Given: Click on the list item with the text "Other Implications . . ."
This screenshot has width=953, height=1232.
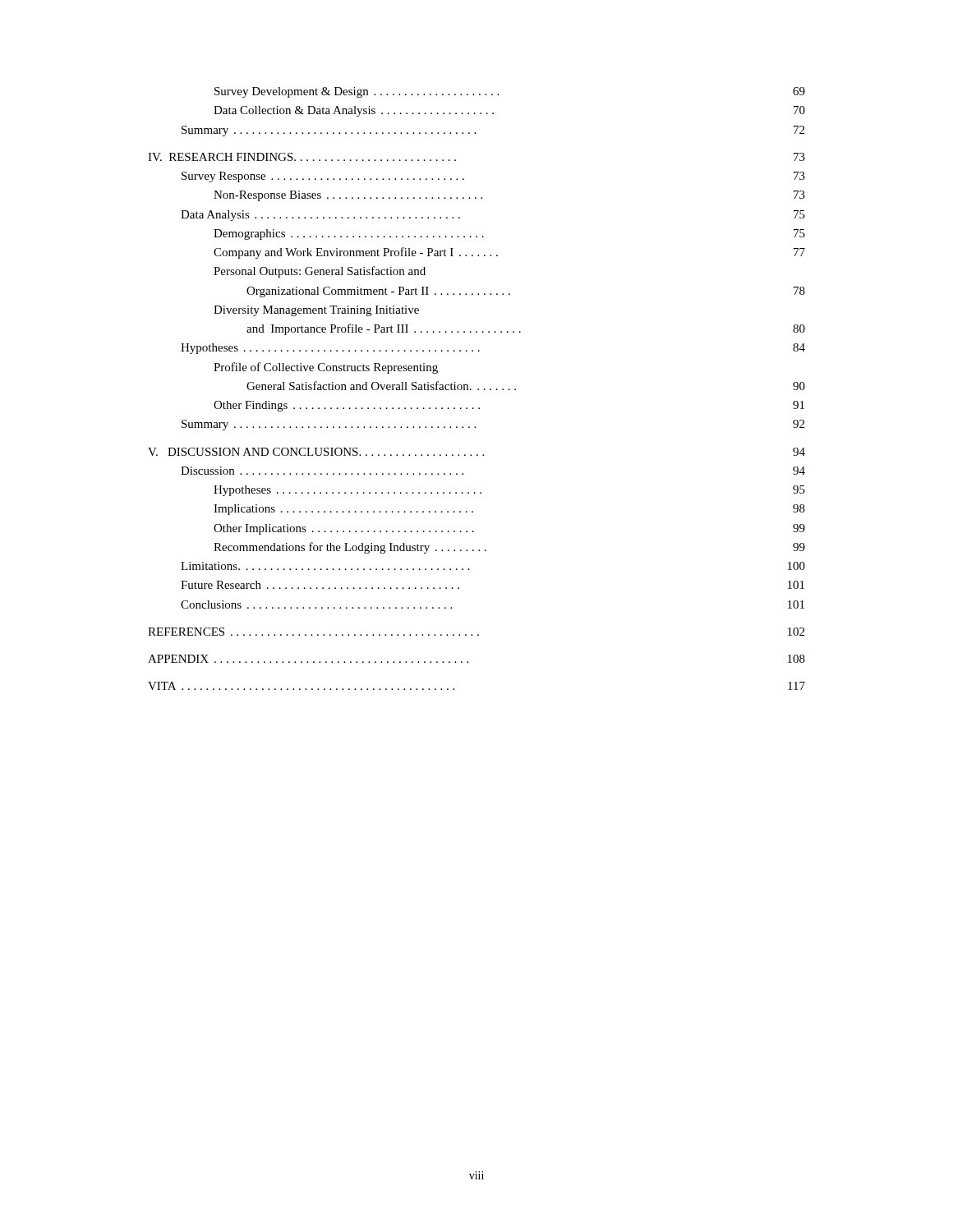Looking at the screenshot, I should tap(263, 529).
